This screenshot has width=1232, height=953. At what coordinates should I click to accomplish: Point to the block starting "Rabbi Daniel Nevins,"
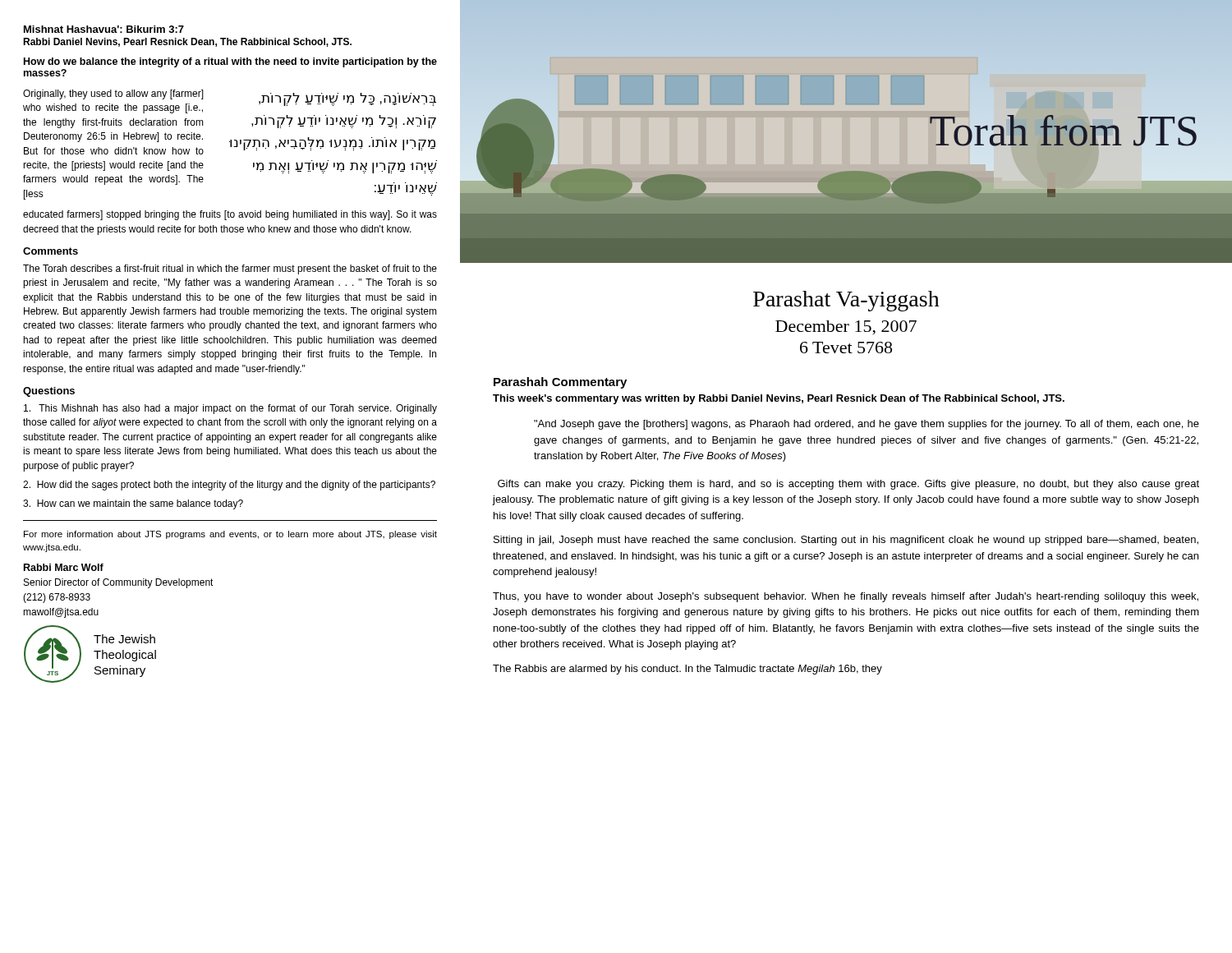[188, 42]
